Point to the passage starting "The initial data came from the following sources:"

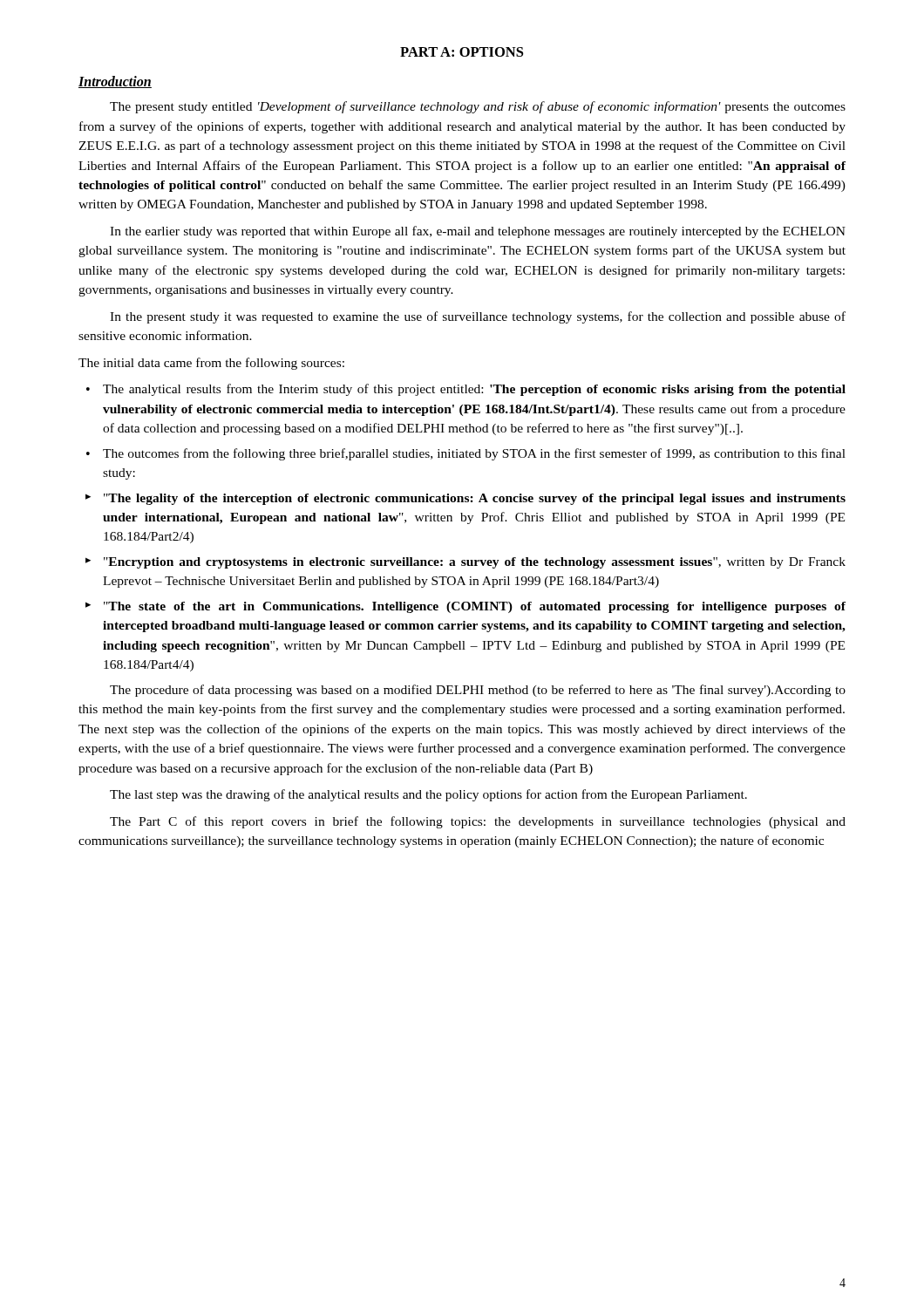211,364
